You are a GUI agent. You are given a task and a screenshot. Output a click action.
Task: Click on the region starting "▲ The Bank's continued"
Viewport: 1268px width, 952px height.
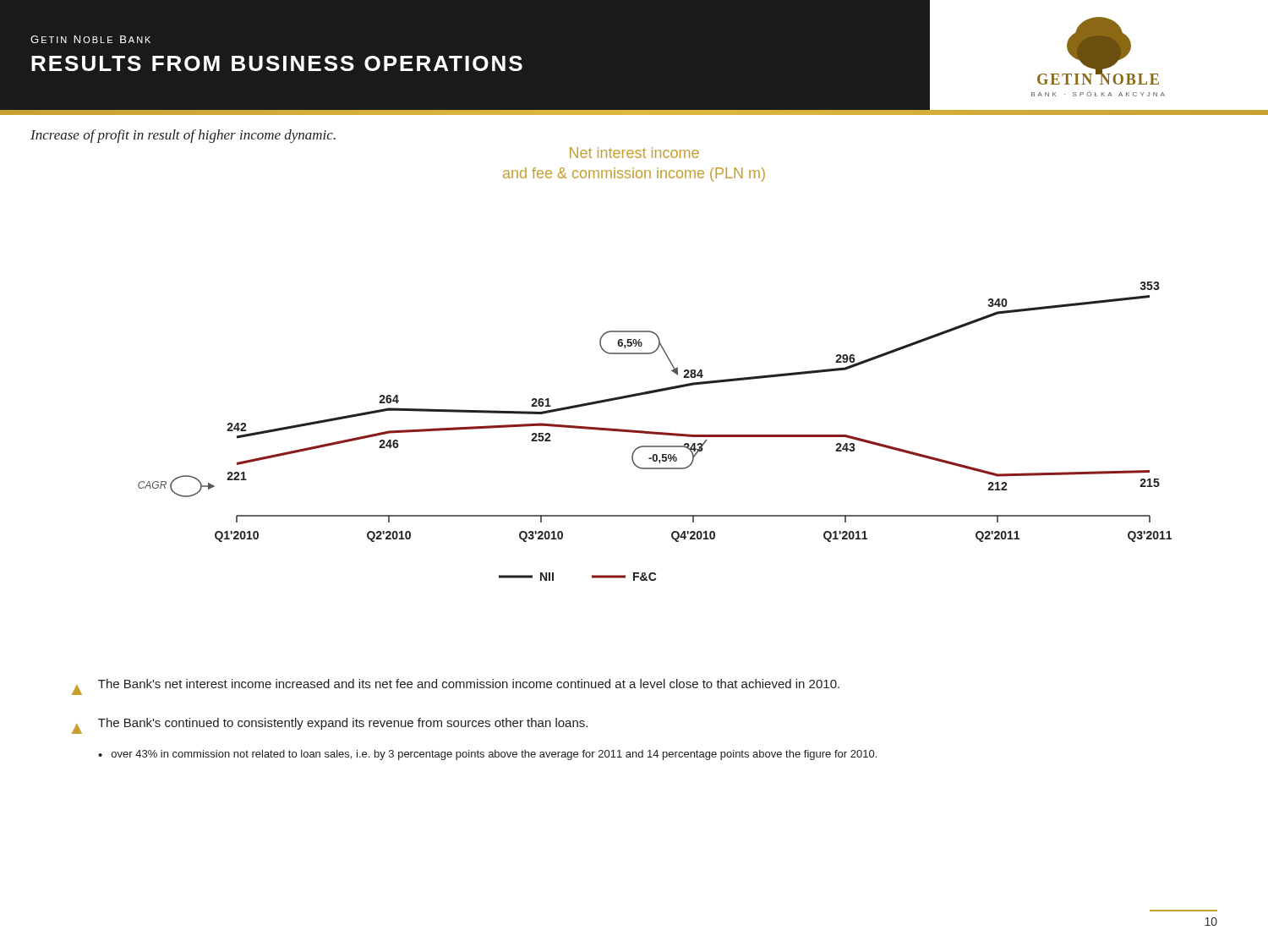click(328, 727)
